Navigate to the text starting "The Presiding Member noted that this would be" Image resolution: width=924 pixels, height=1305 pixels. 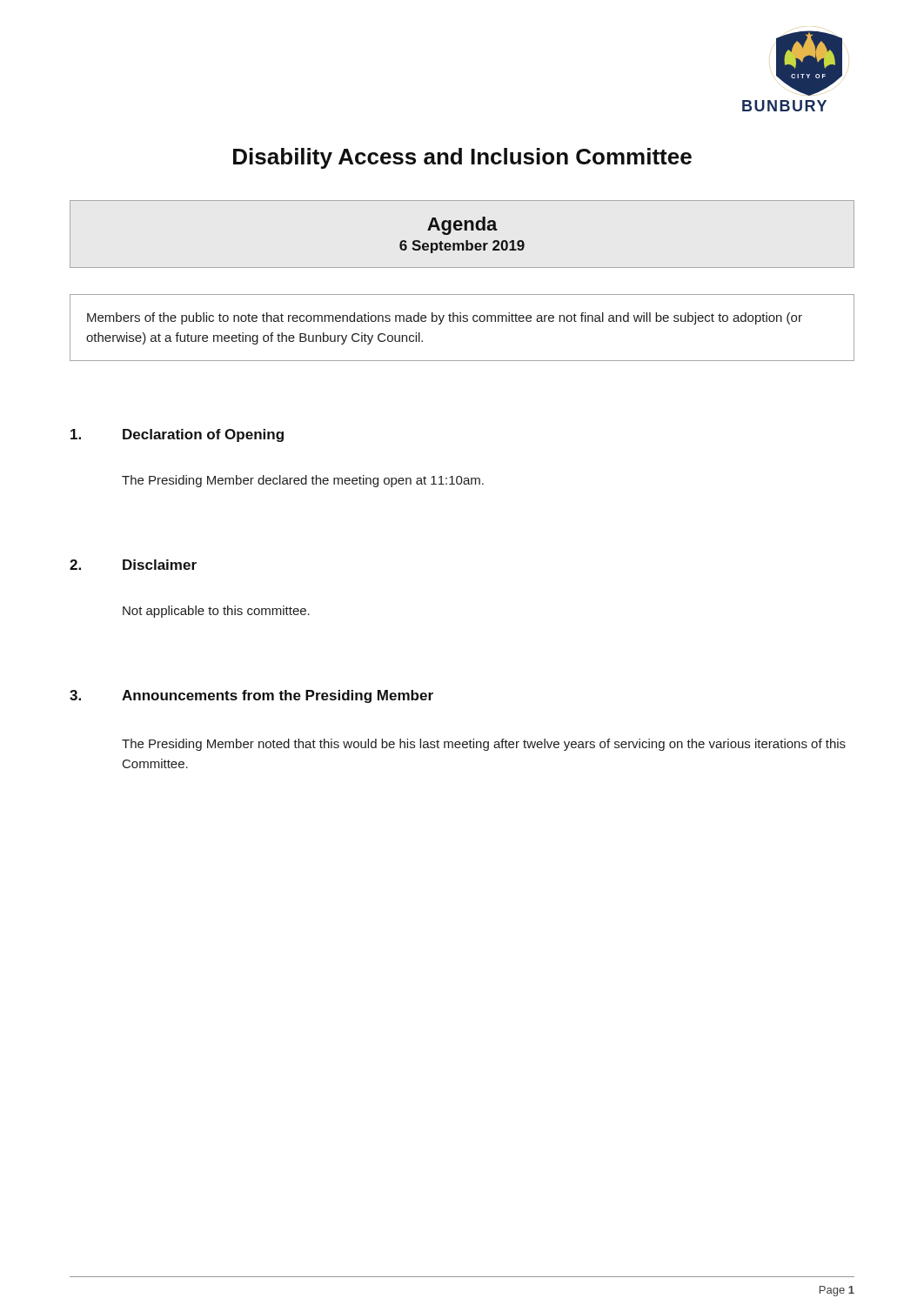pyautogui.click(x=488, y=754)
